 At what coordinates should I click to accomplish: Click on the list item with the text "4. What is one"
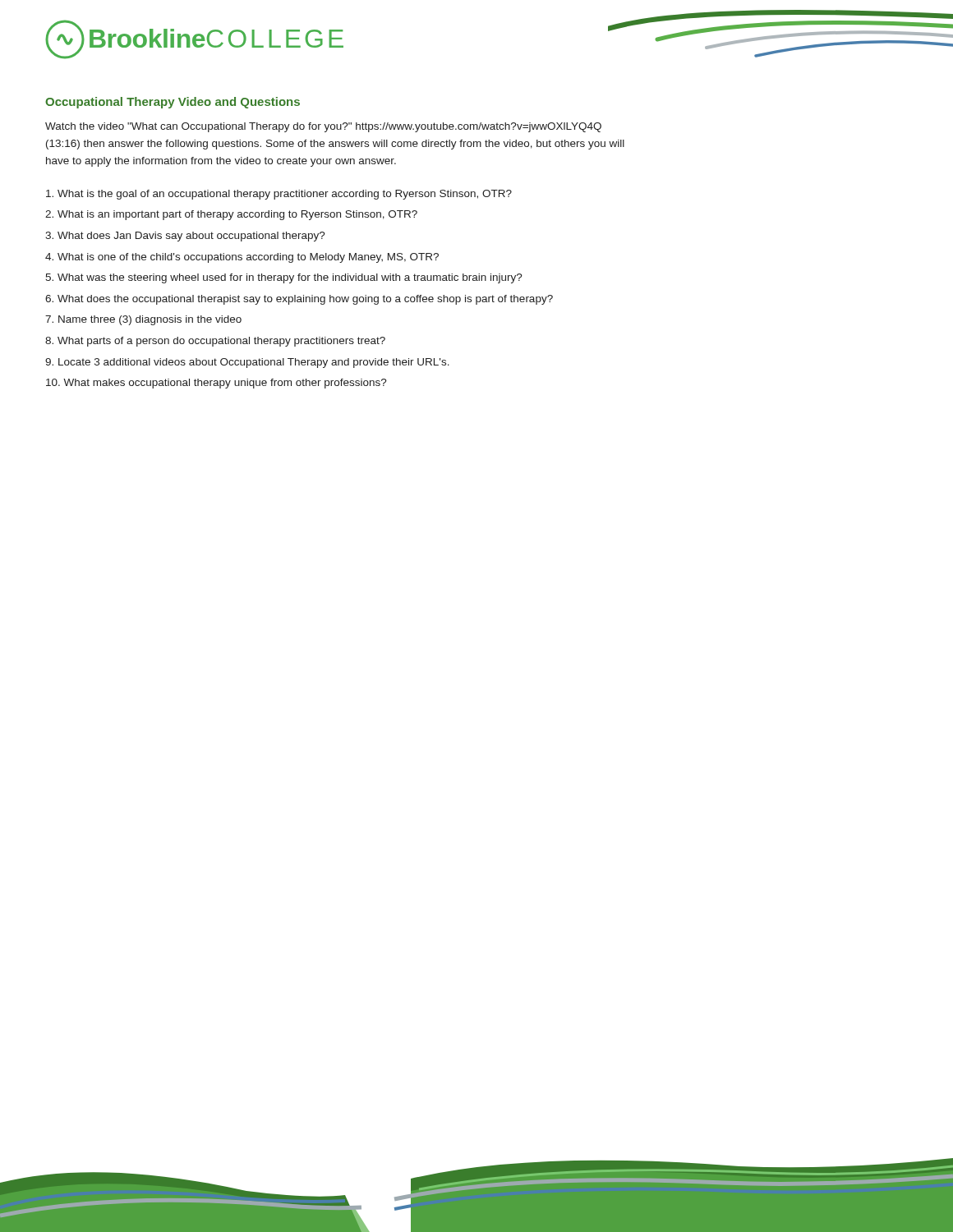click(242, 256)
